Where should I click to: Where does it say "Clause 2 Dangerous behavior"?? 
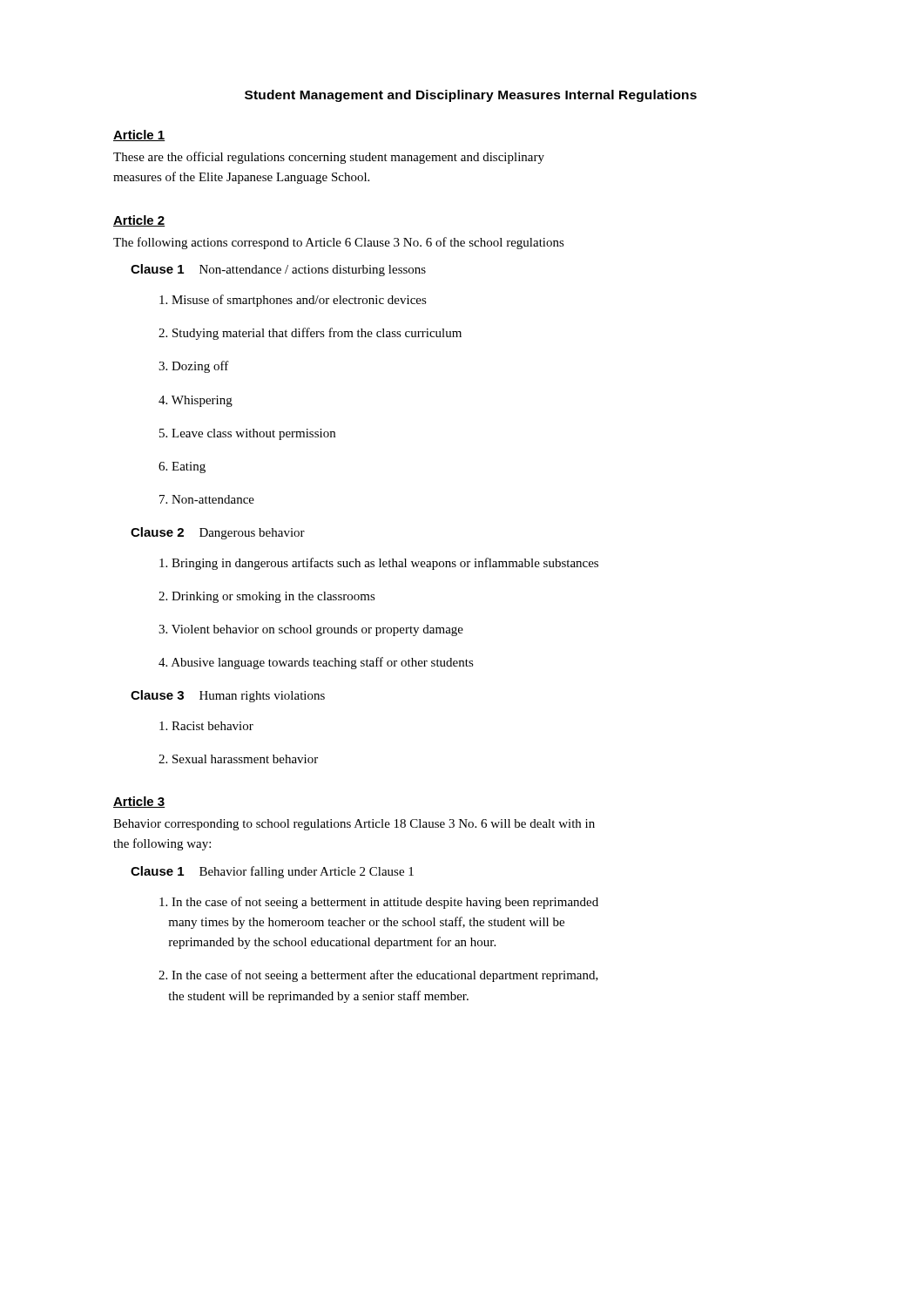[218, 533]
